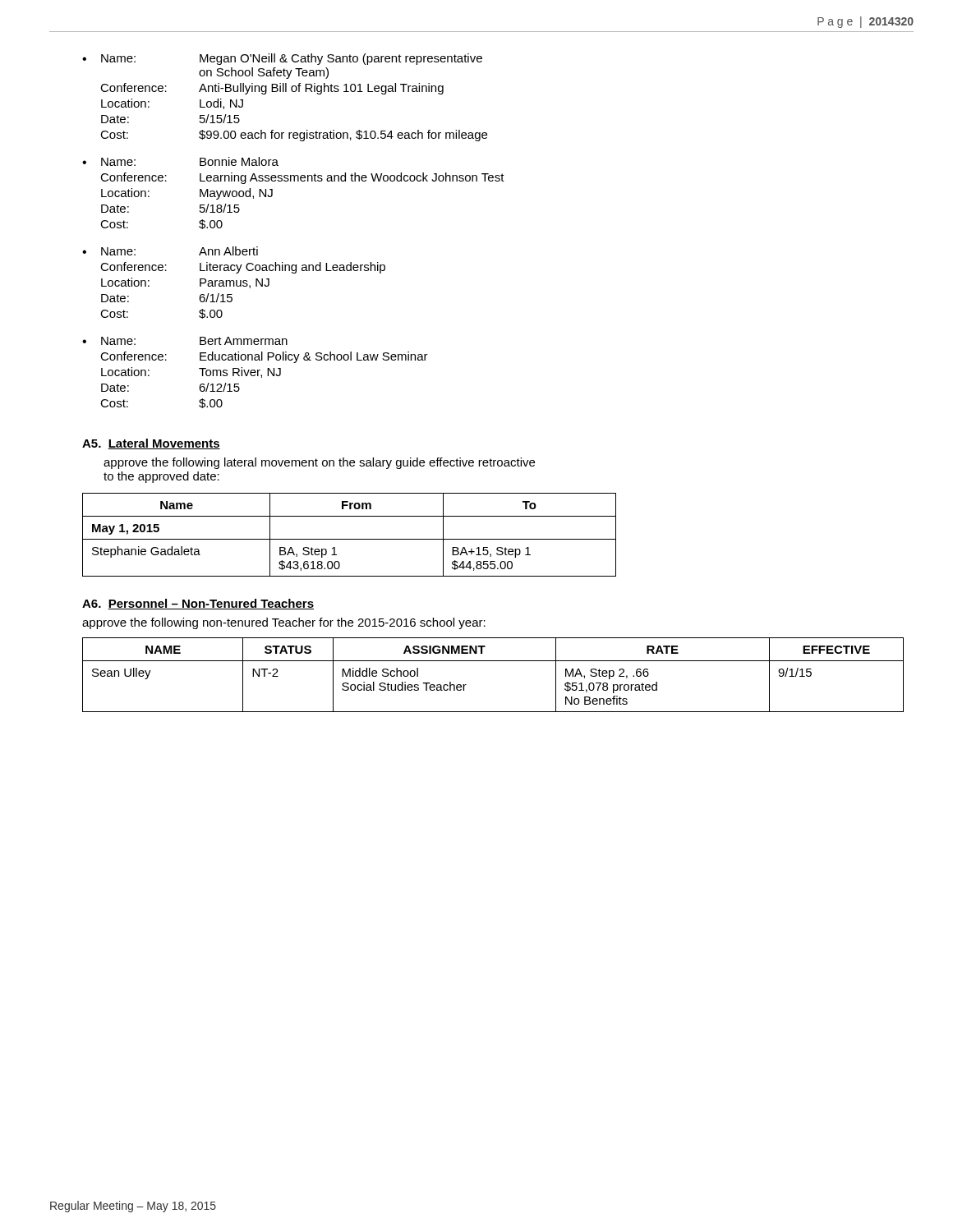Locate the block of text that opens with "• Name: Bonnie"

[x=121, y=161]
